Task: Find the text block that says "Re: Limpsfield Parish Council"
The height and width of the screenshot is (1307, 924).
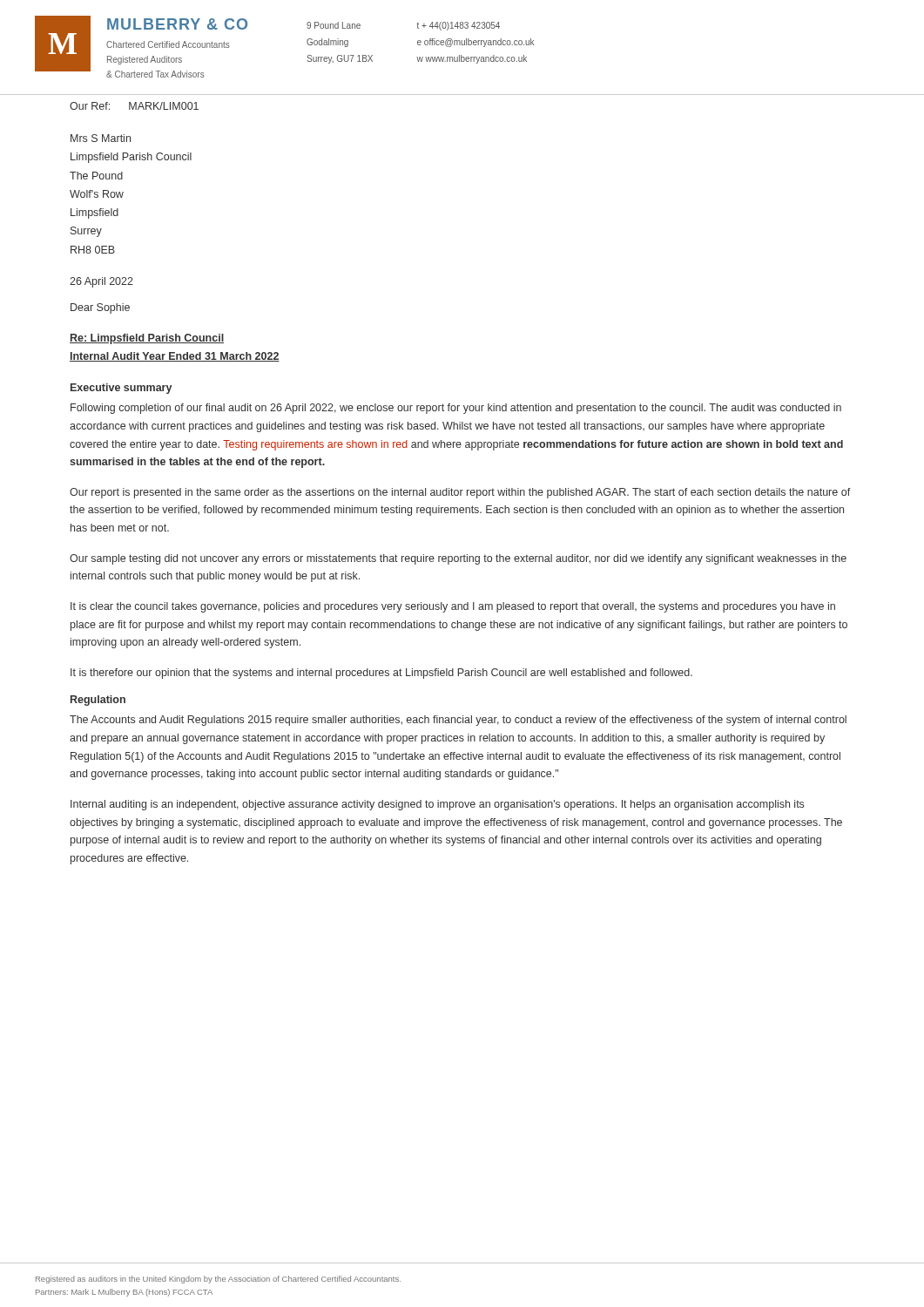Action: 174,347
